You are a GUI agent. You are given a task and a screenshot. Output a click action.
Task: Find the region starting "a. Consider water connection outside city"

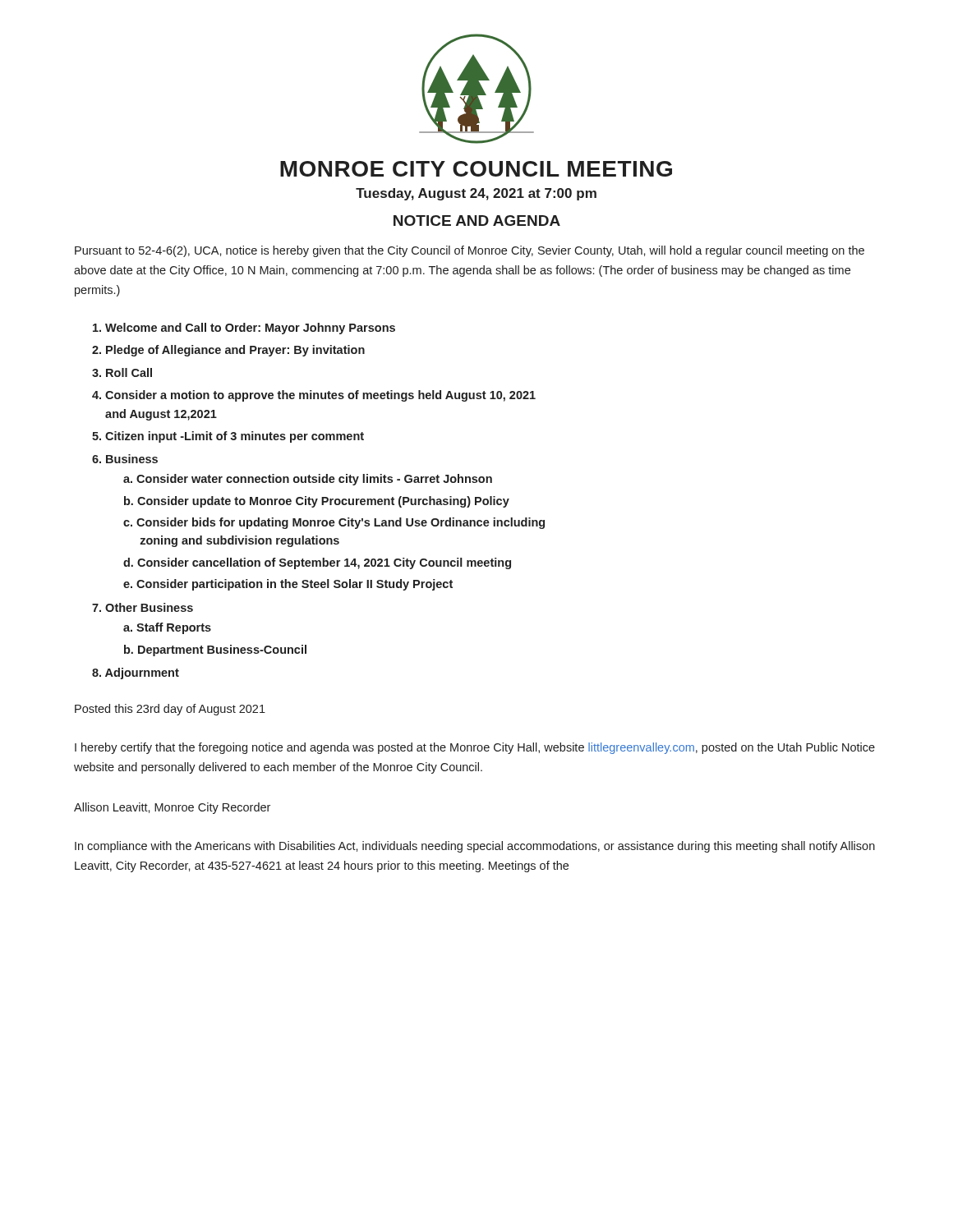308,479
